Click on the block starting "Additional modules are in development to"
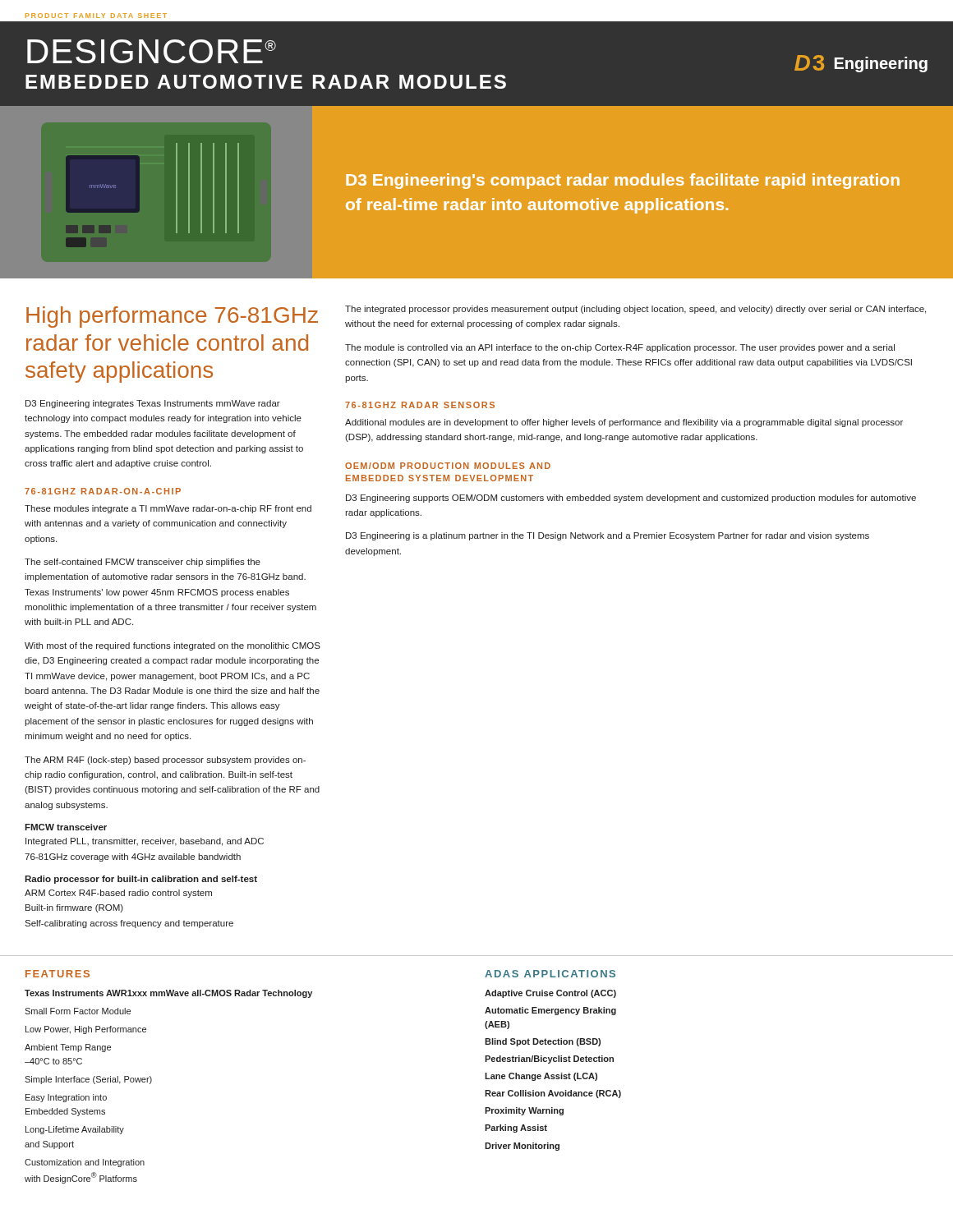Image resolution: width=953 pixels, height=1232 pixels. 624,430
